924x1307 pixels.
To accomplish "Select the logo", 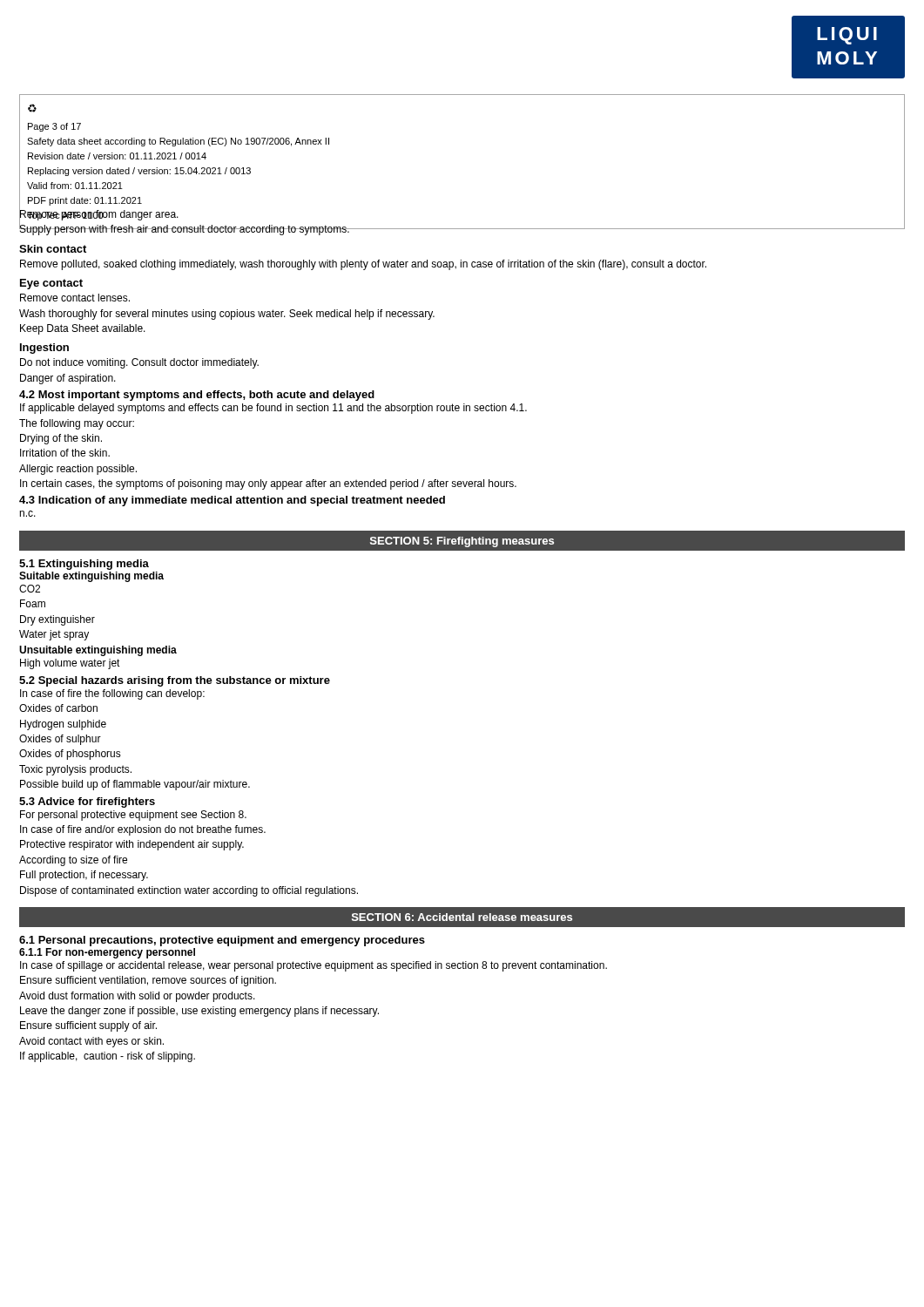I will point(848,47).
